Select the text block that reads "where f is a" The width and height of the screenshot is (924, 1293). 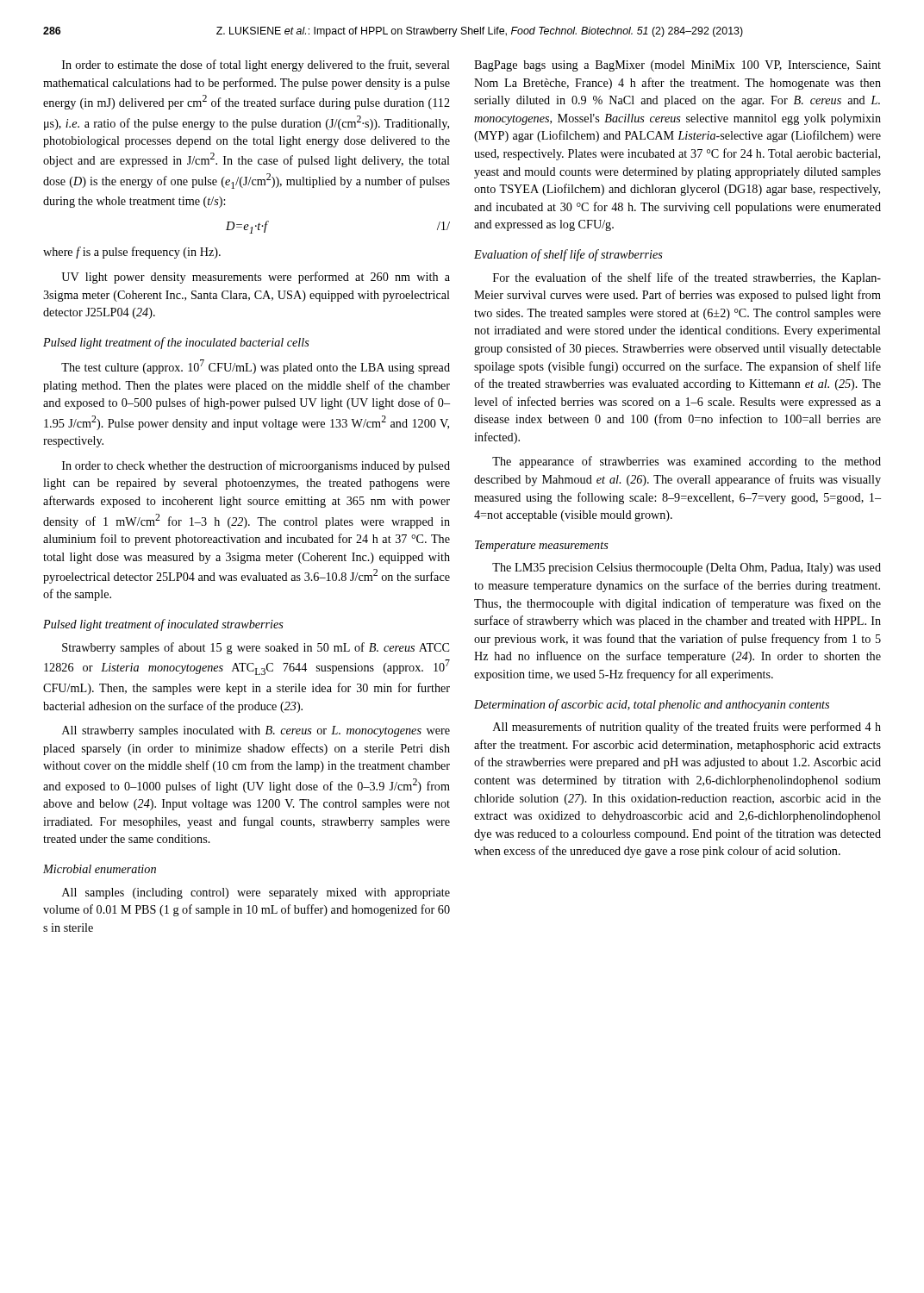pos(246,282)
